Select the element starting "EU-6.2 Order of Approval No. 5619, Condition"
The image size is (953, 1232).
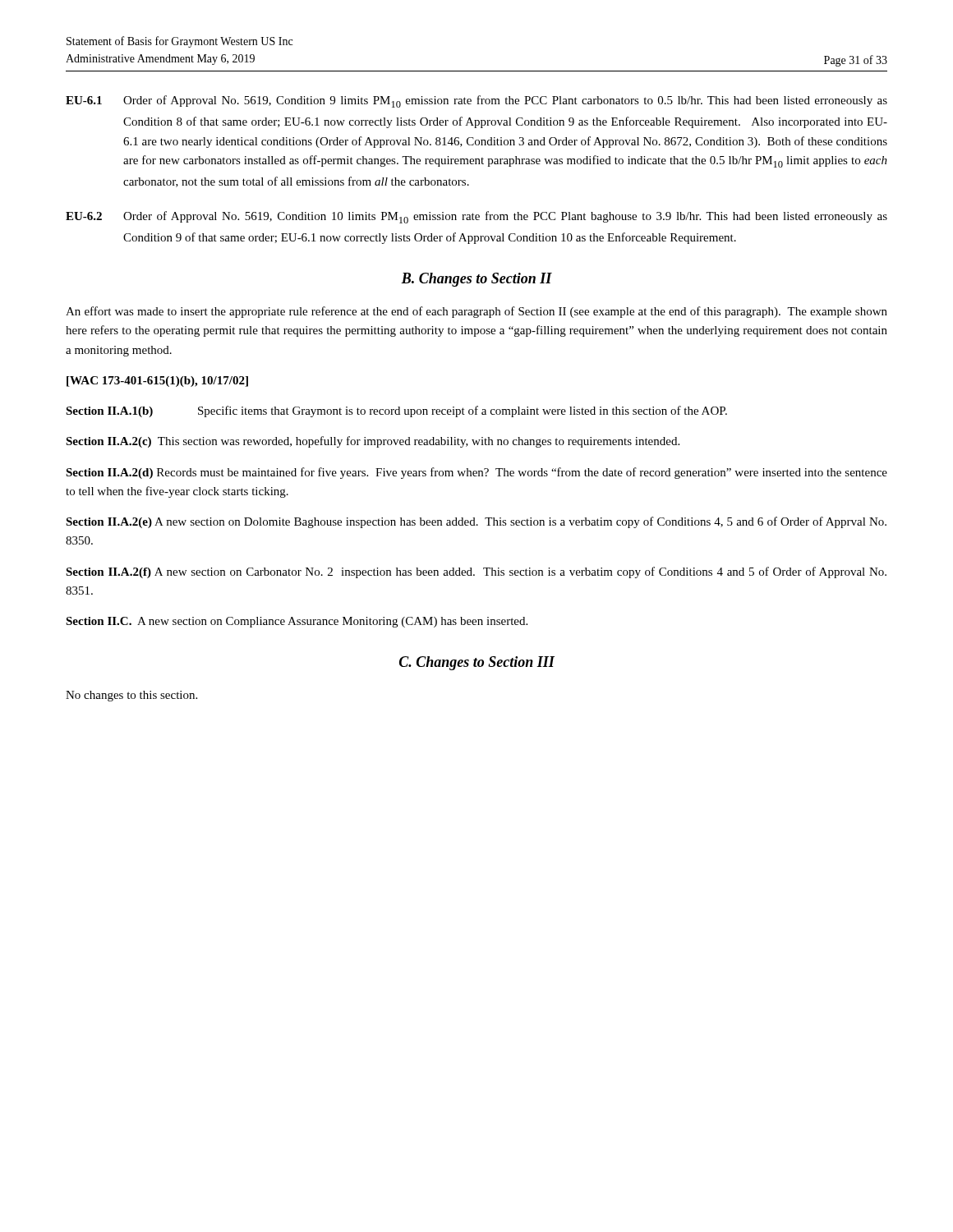coord(476,227)
